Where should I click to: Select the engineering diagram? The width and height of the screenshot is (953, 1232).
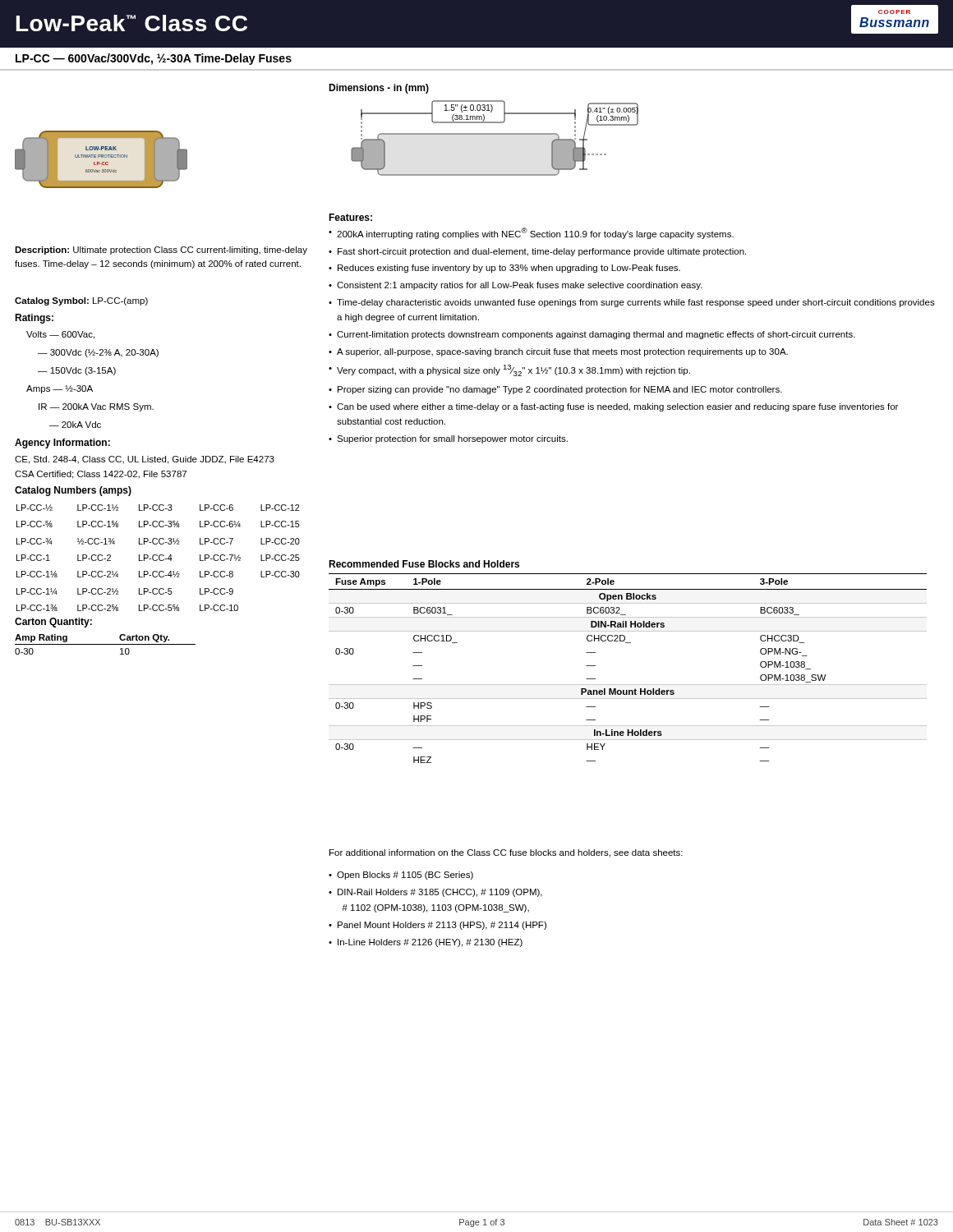click(485, 150)
